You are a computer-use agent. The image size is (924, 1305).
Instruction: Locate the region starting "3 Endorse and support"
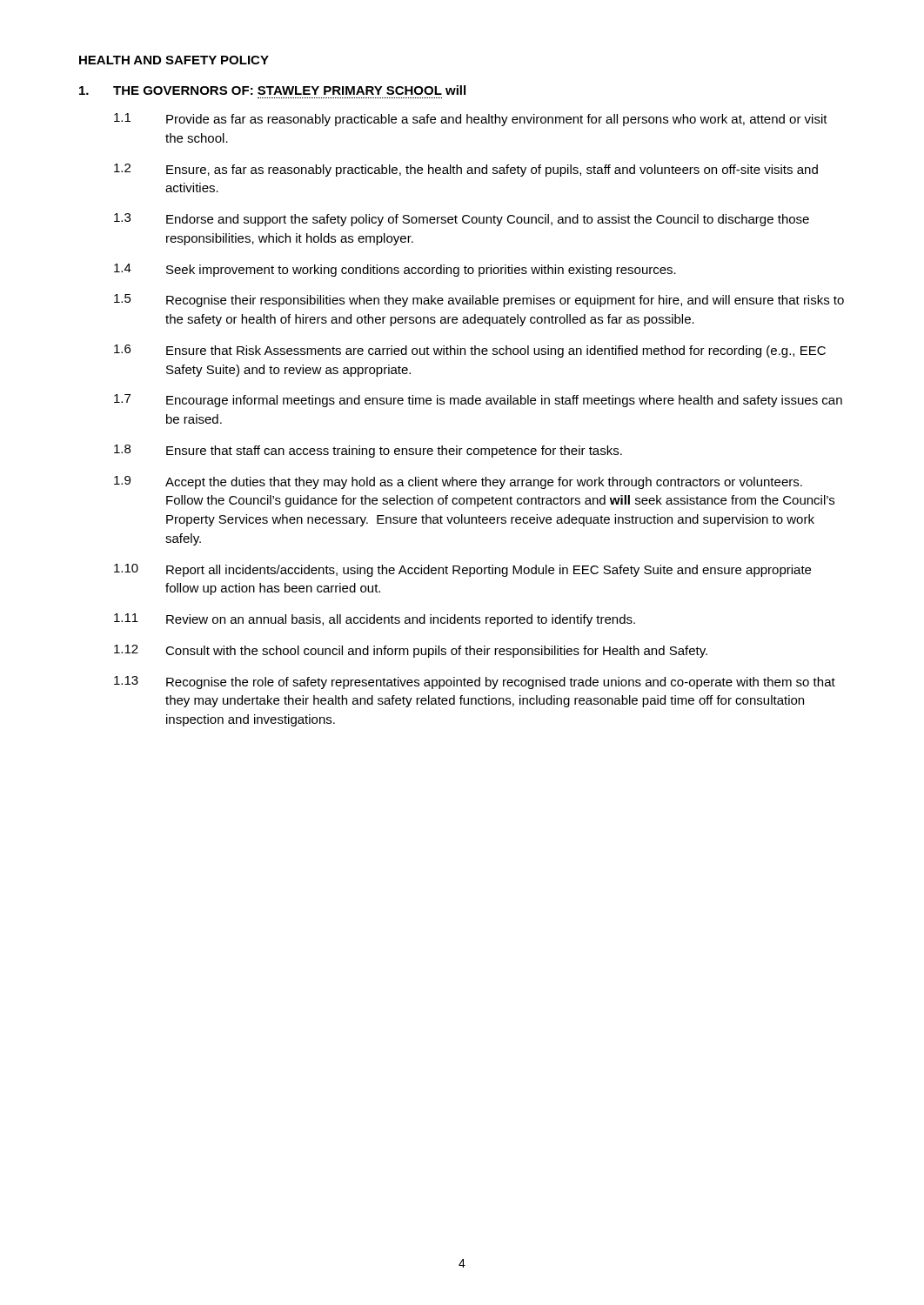[479, 229]
